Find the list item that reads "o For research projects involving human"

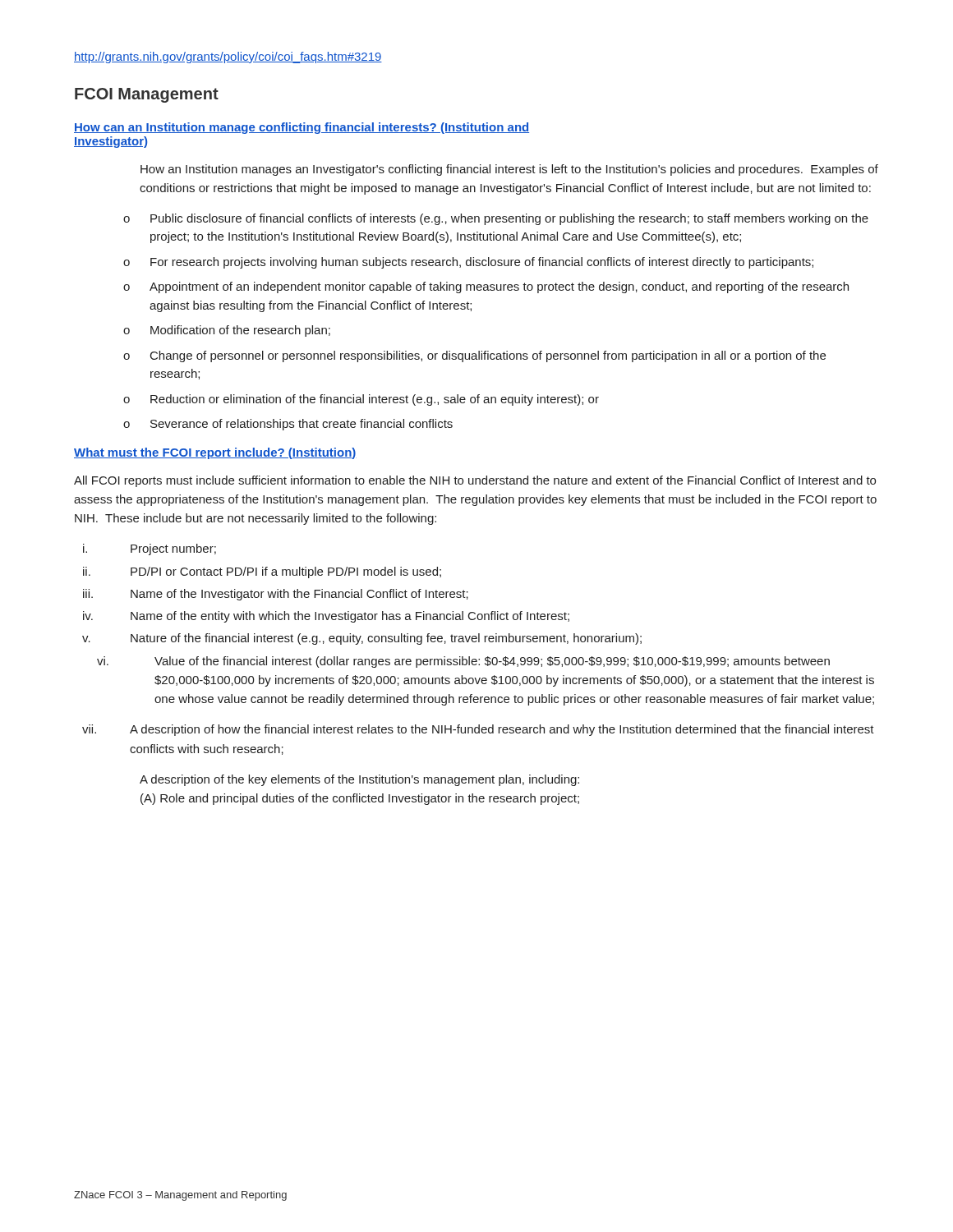pyautogui.click(x=501, y=262)
